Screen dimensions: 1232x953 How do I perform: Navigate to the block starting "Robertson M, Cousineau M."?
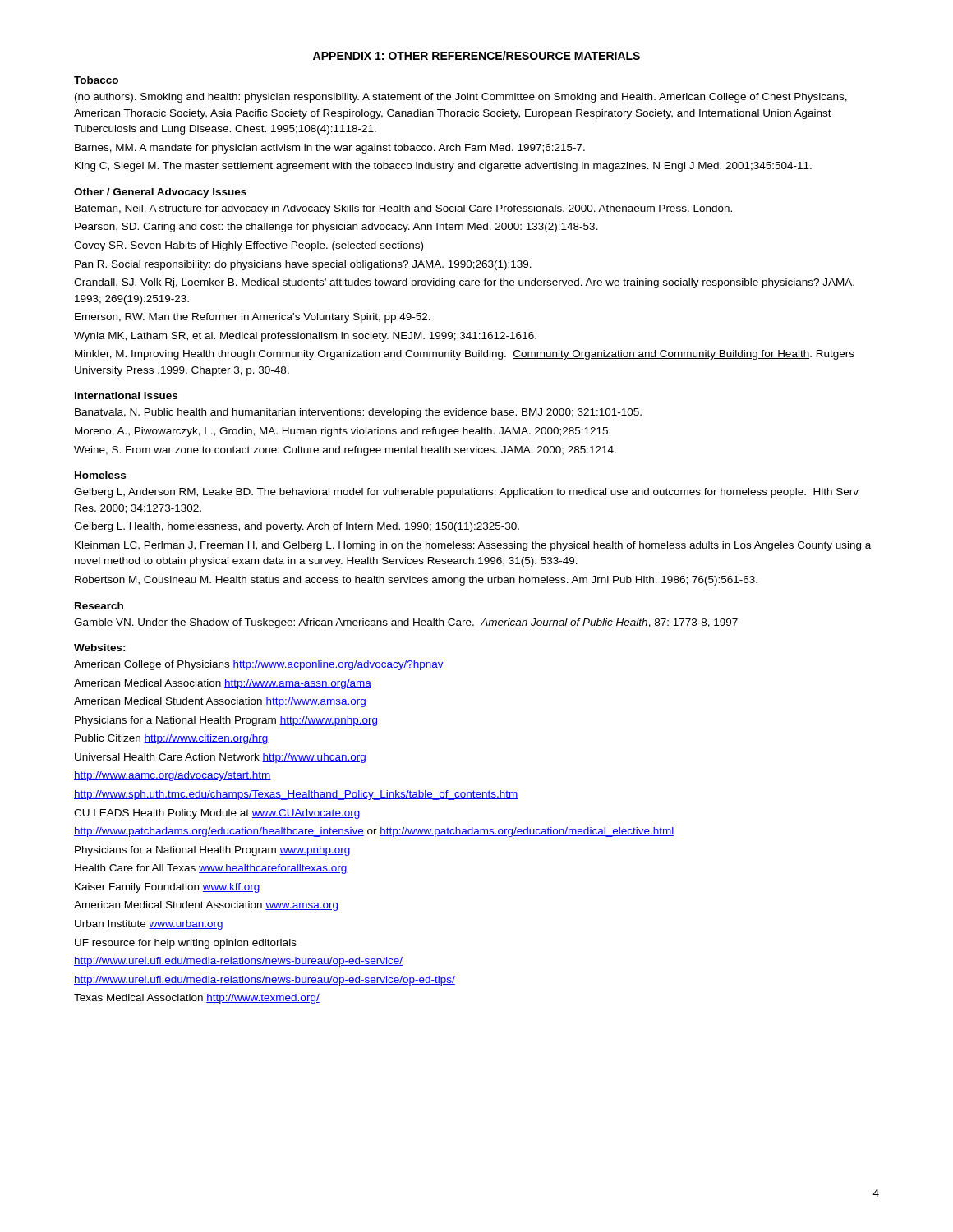click(416, 579)
